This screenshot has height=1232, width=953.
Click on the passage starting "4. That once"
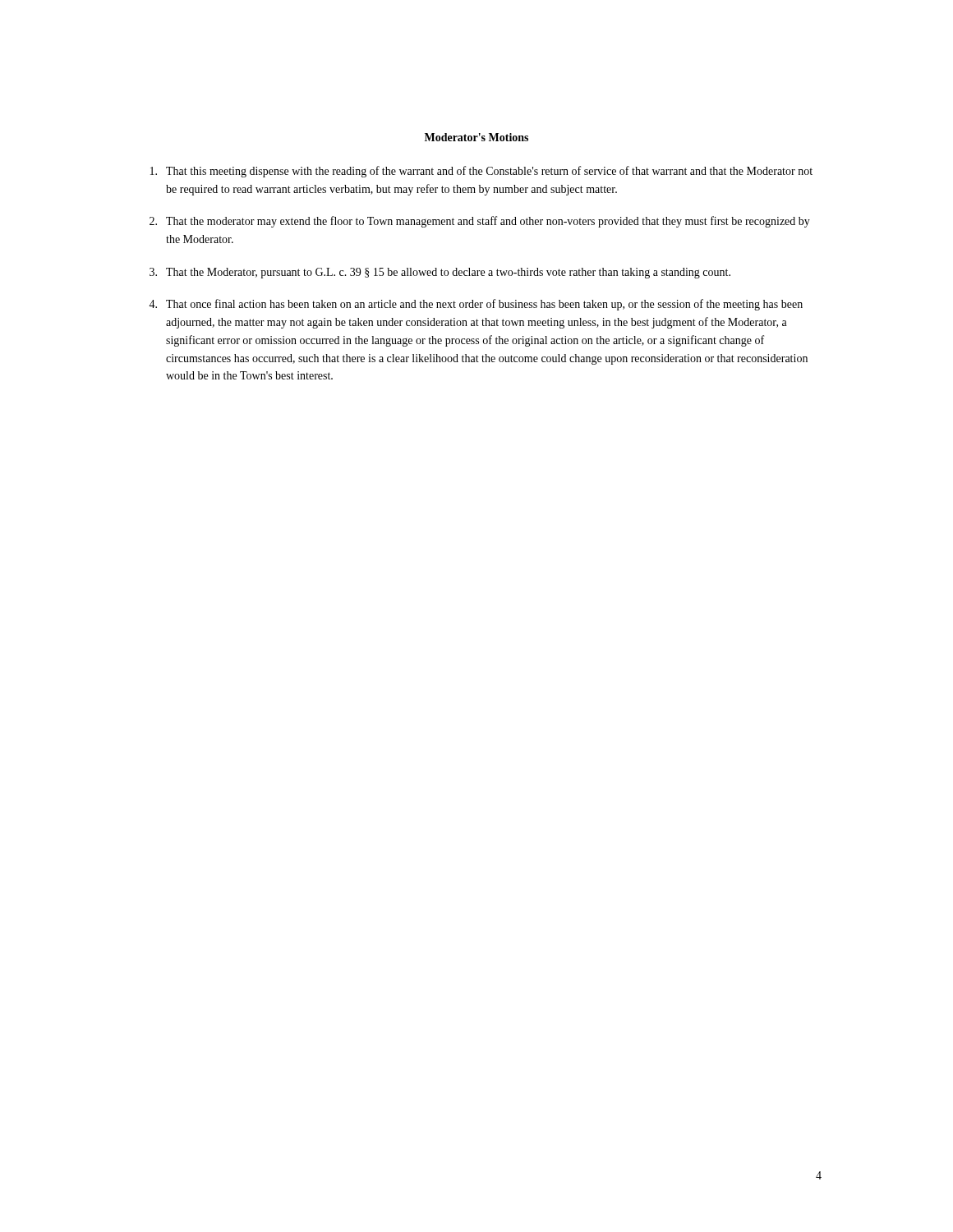click(476, 341)
